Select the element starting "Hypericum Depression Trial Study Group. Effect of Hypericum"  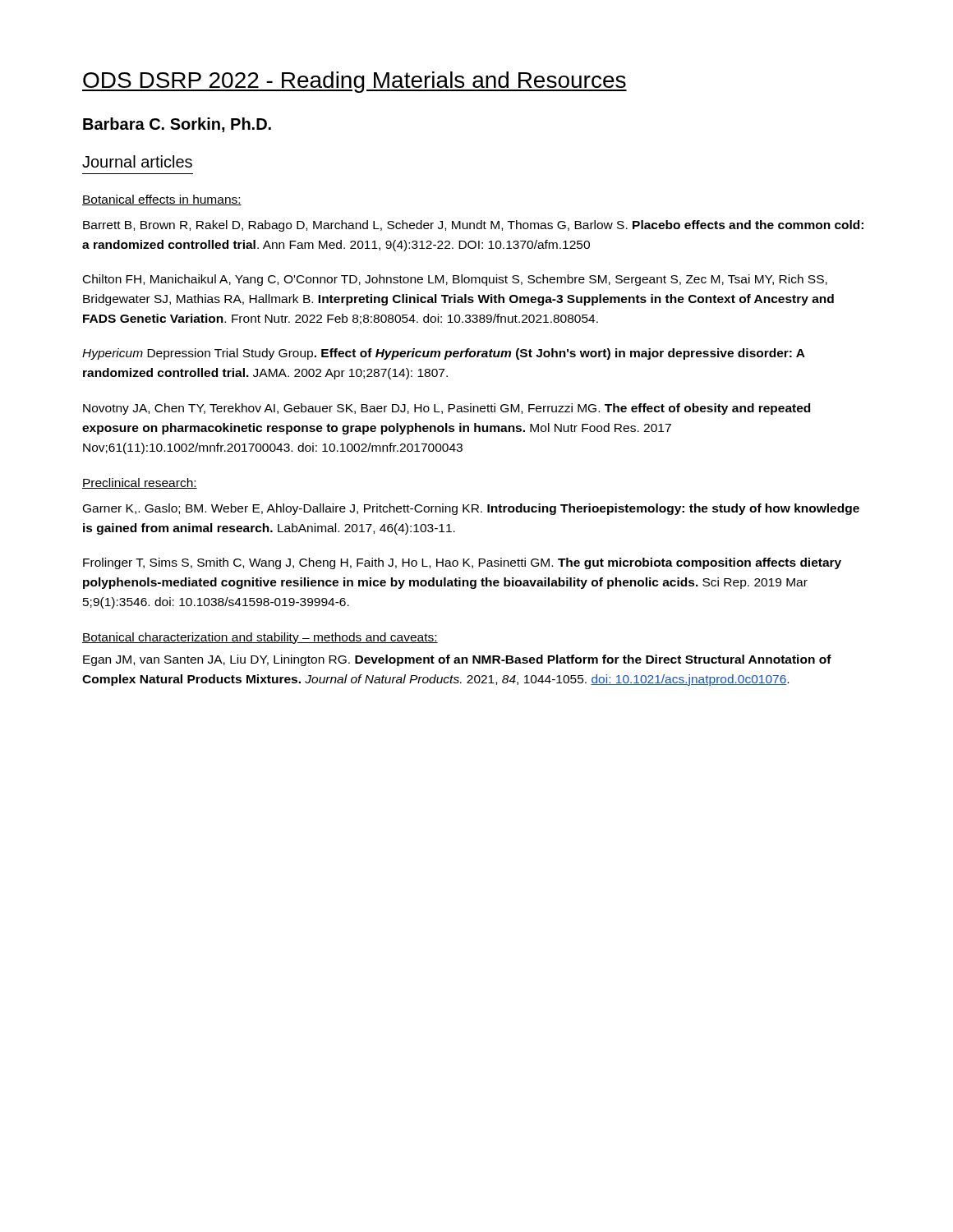(x=443, y=363)
